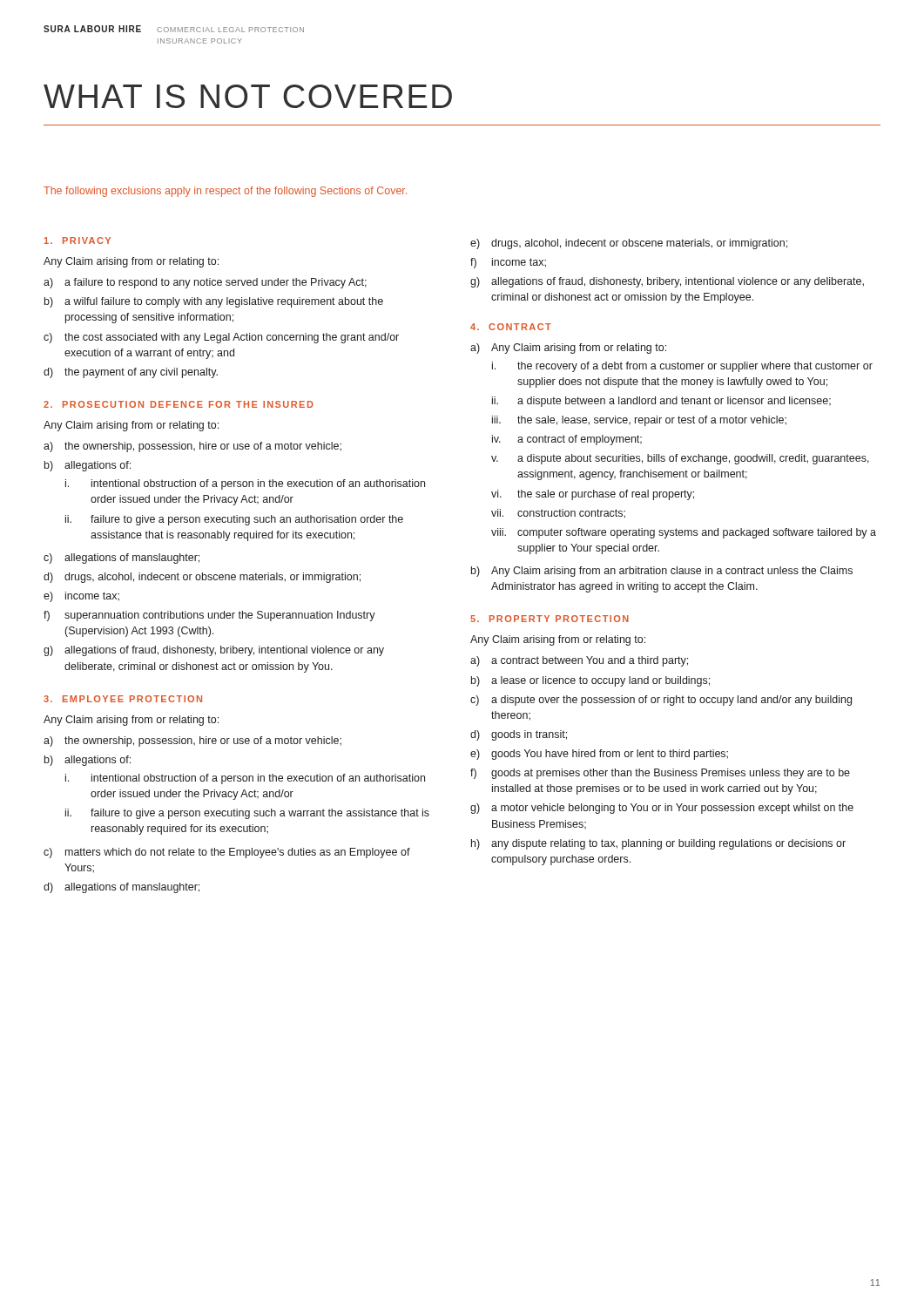Click the passage that begins "f)superannuation contributions under"
This screenshot has height=1307, width=924.
pos(240,623)
